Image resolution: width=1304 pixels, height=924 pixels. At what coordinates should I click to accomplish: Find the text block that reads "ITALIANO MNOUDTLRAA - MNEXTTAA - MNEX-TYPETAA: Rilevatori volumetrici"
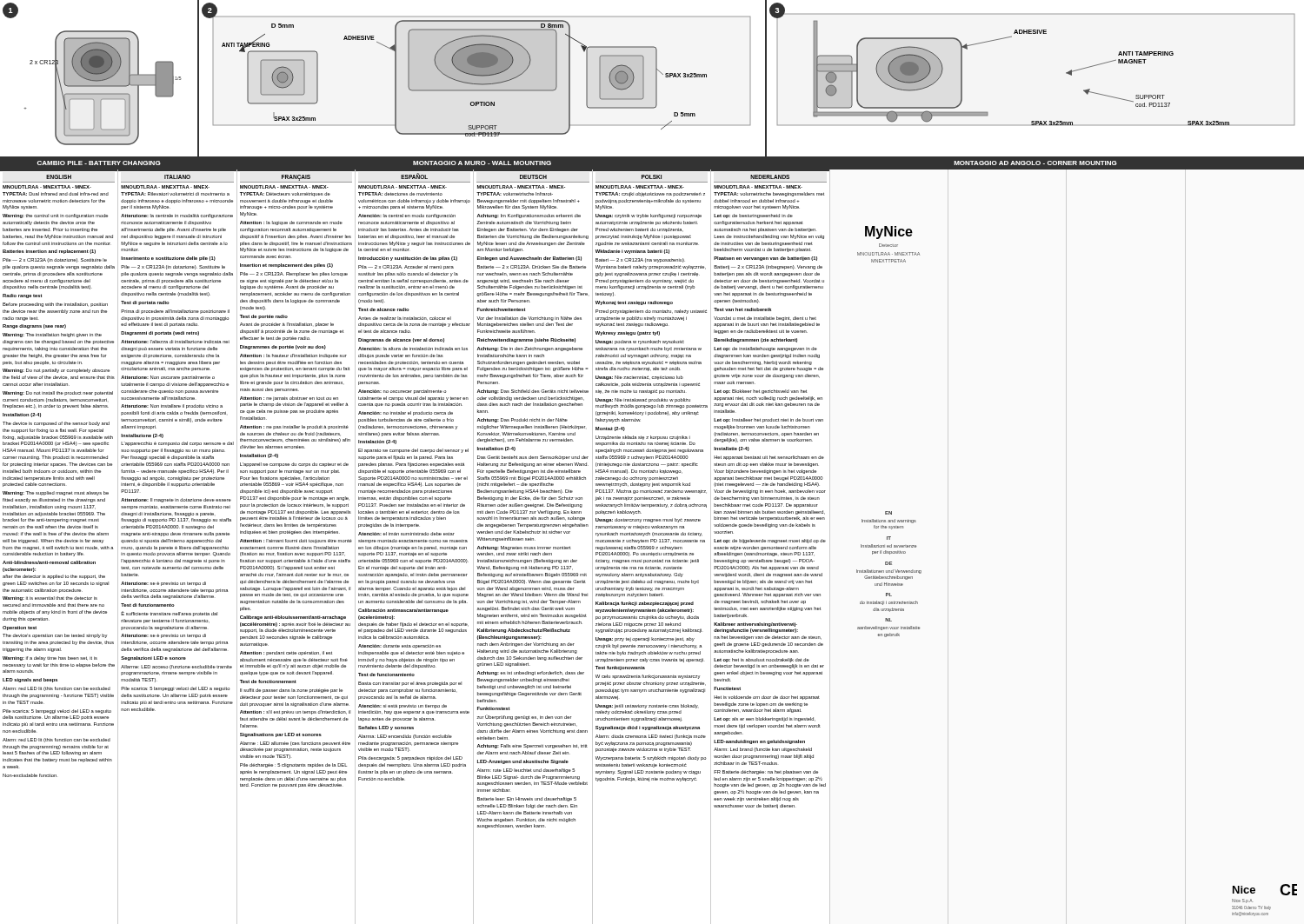177,443
